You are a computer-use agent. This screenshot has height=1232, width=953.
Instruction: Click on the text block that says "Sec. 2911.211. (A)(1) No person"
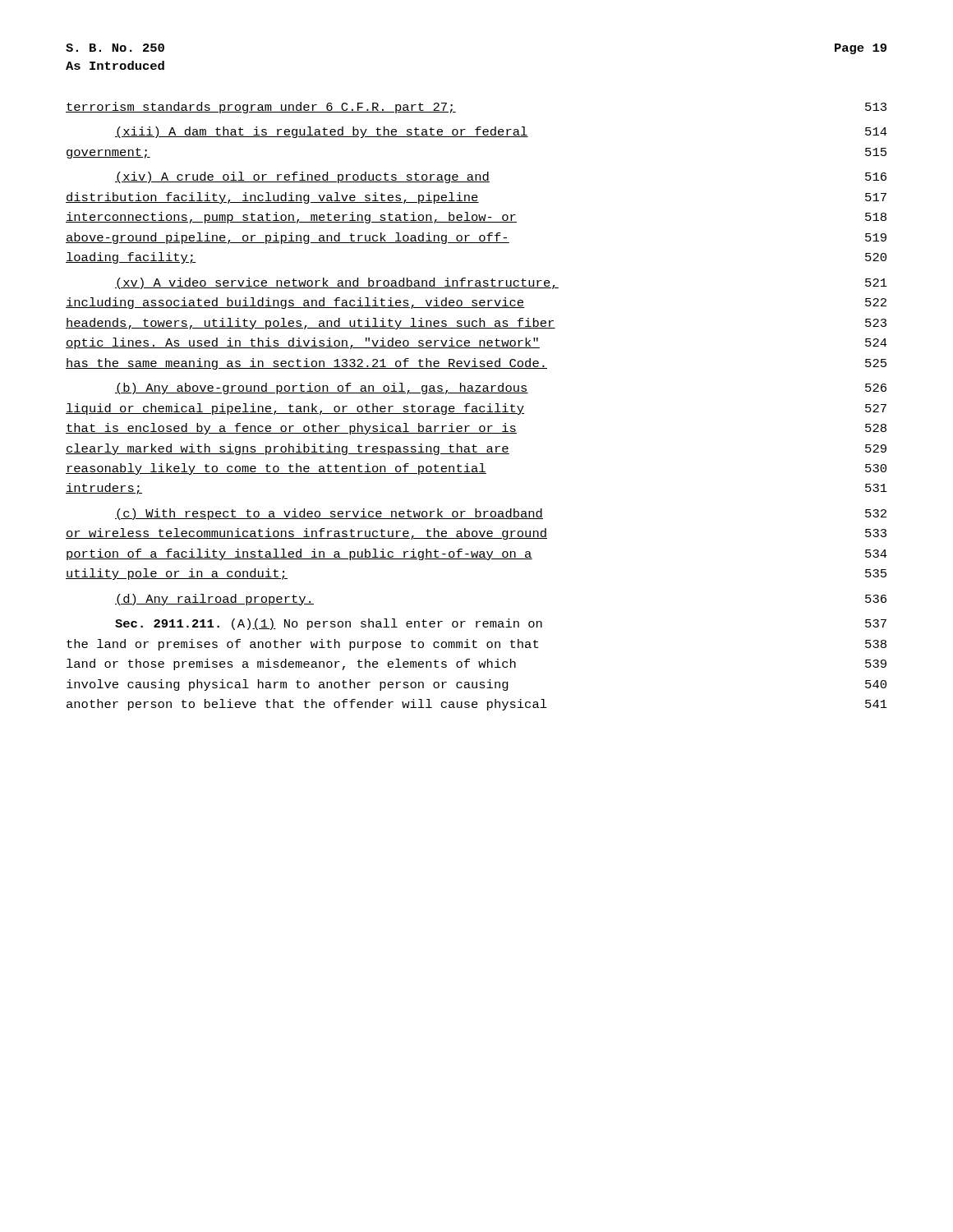[476, 665]
